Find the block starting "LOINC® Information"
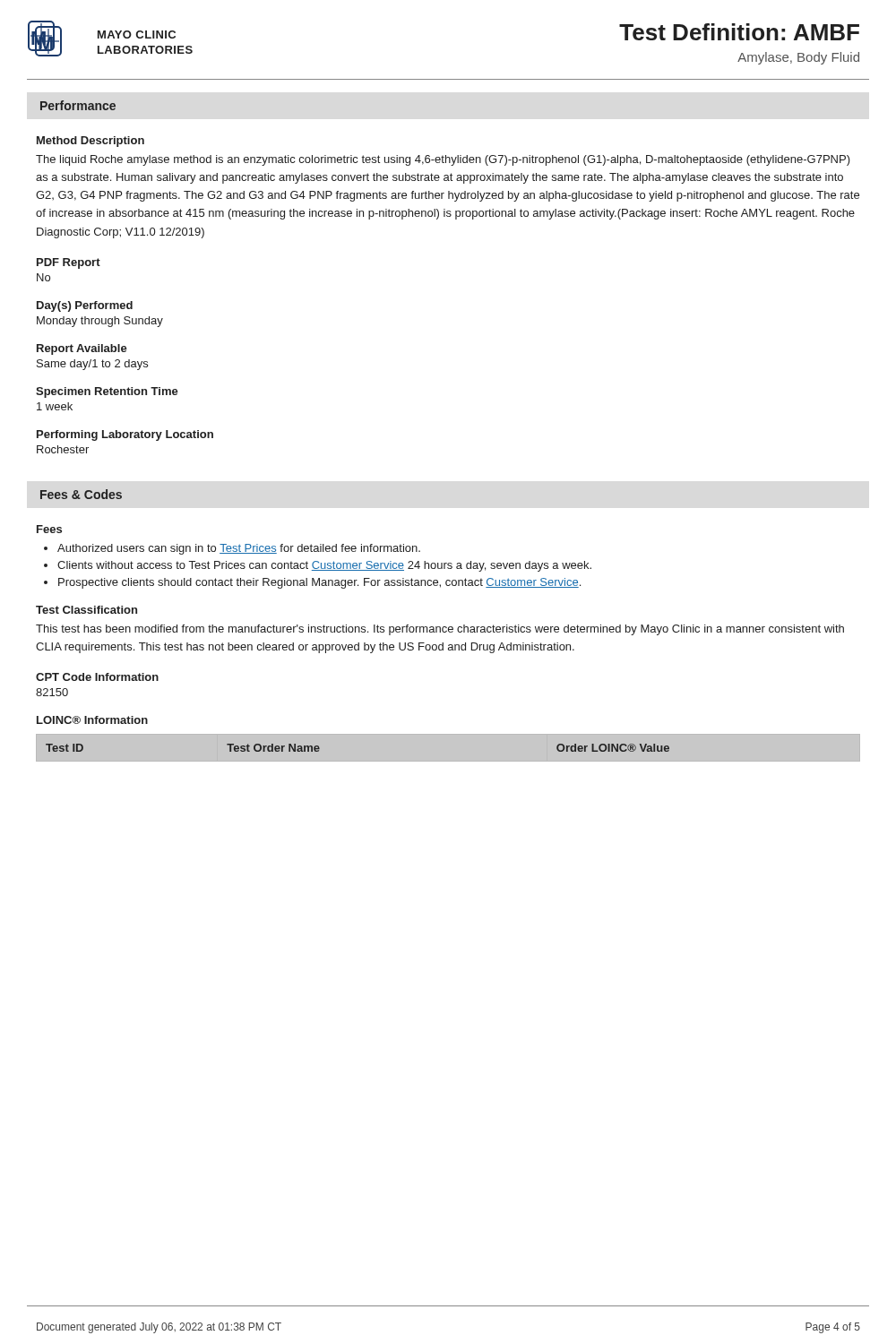Image resolution: width=896 pixels, height=1344 pixels. coord(92,720)
